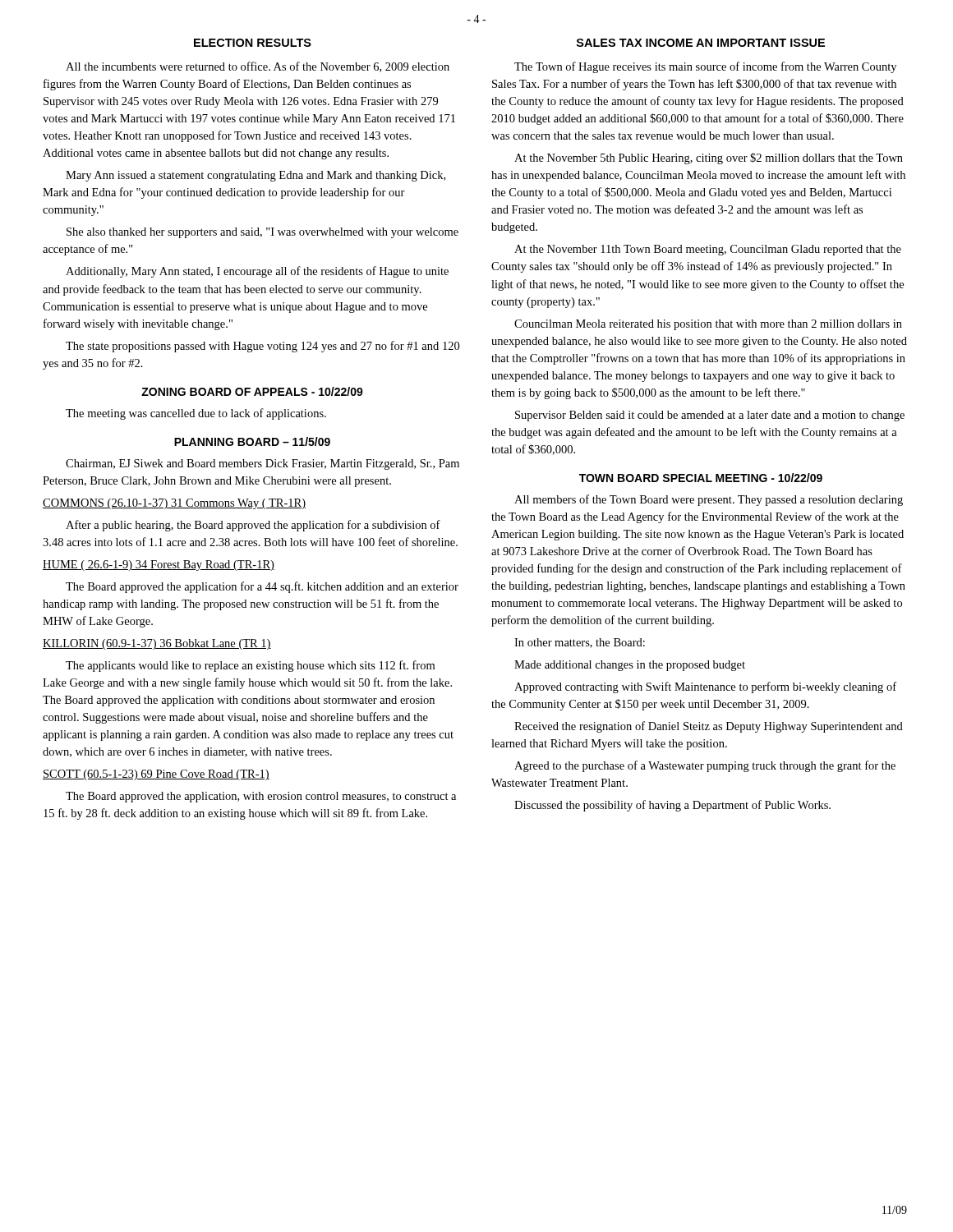Point to the block beginning "The applicants would like to replace an existing"
The width and height of the screenshot is (953, 1232).
pos(252,709)
